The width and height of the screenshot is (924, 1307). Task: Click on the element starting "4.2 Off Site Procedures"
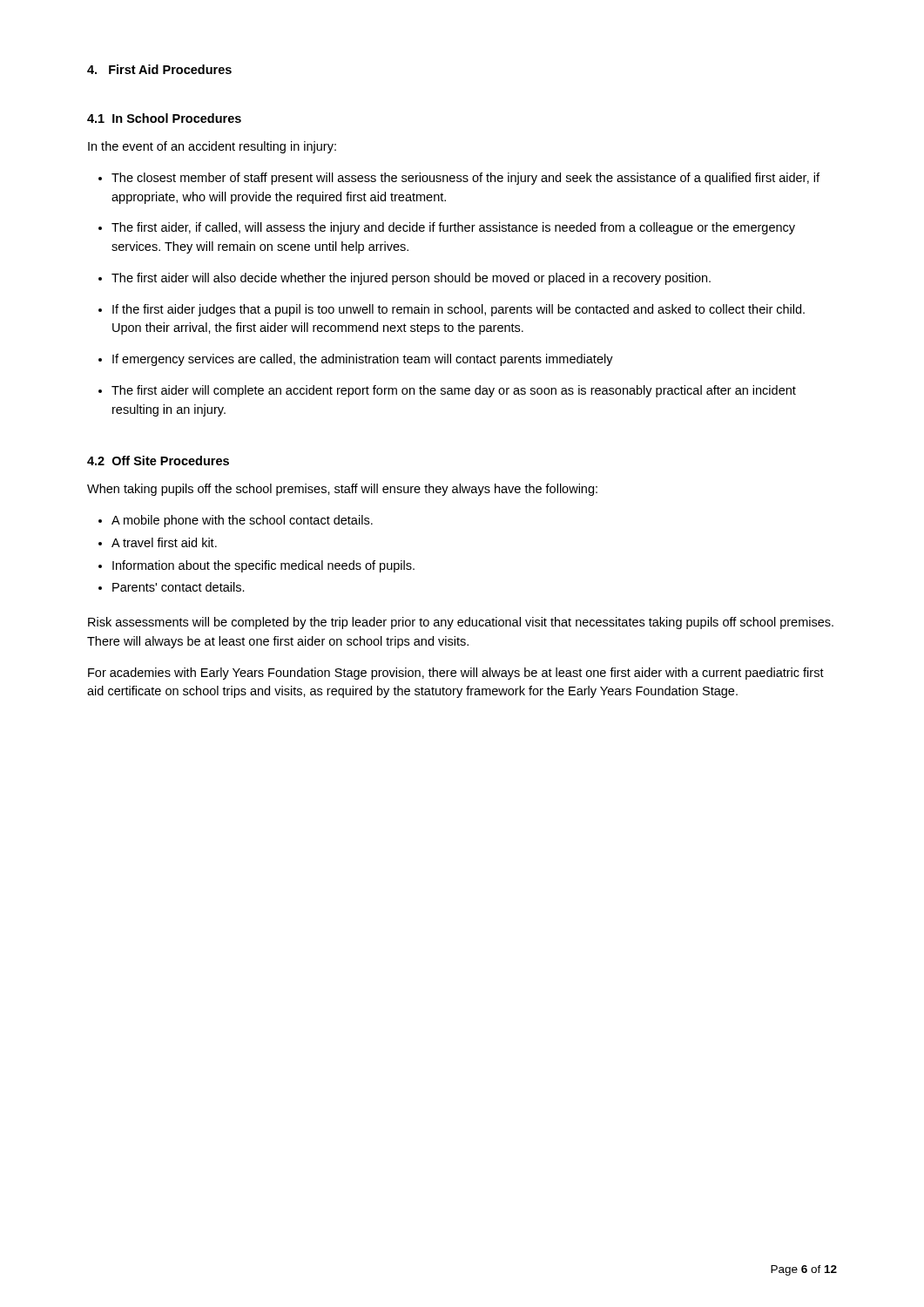[158, 461]
